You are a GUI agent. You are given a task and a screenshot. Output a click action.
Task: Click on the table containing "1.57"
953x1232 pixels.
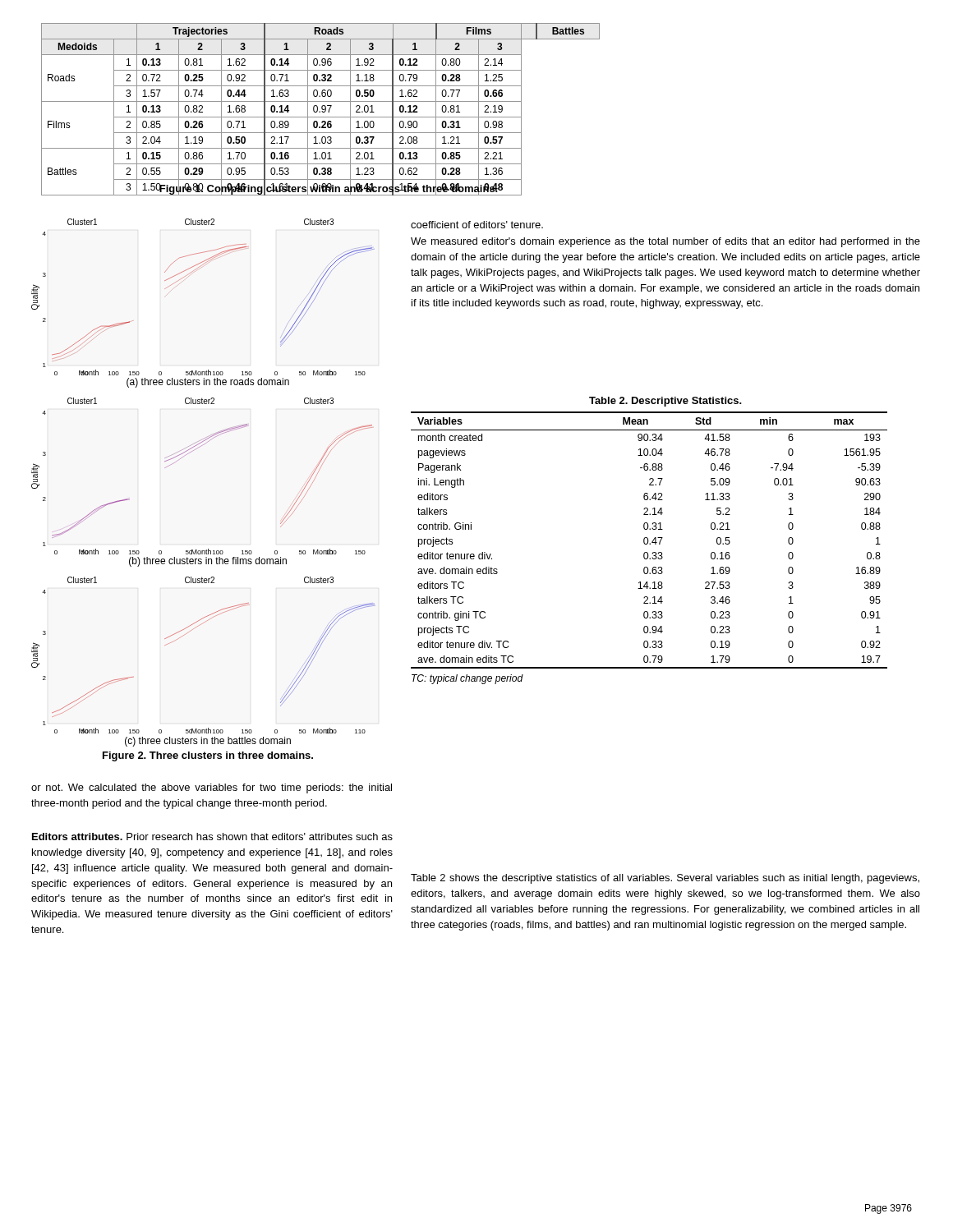click(x=329, y=109)
